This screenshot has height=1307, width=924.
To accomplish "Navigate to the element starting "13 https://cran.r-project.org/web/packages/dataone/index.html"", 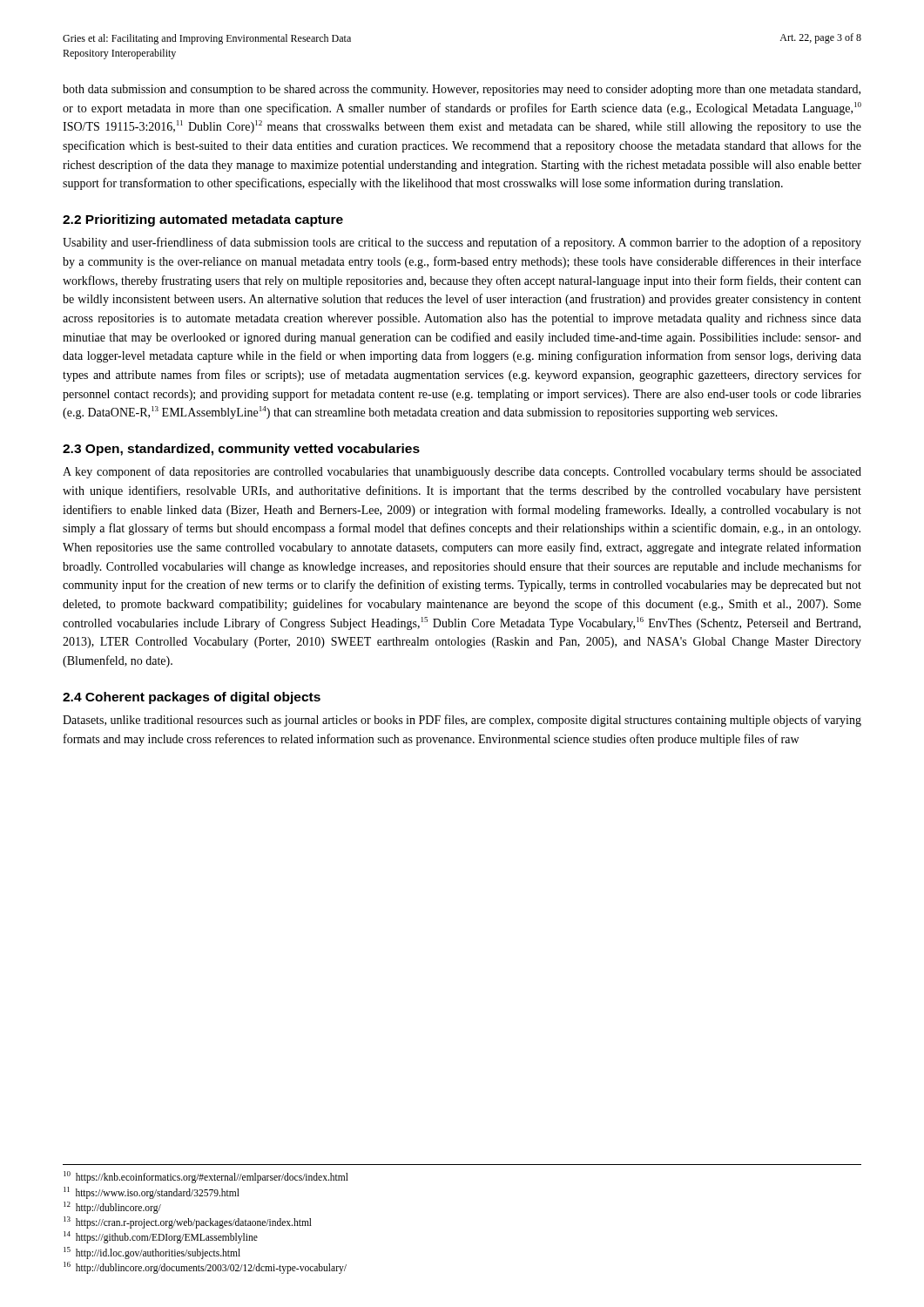I will click(187, 1222).
